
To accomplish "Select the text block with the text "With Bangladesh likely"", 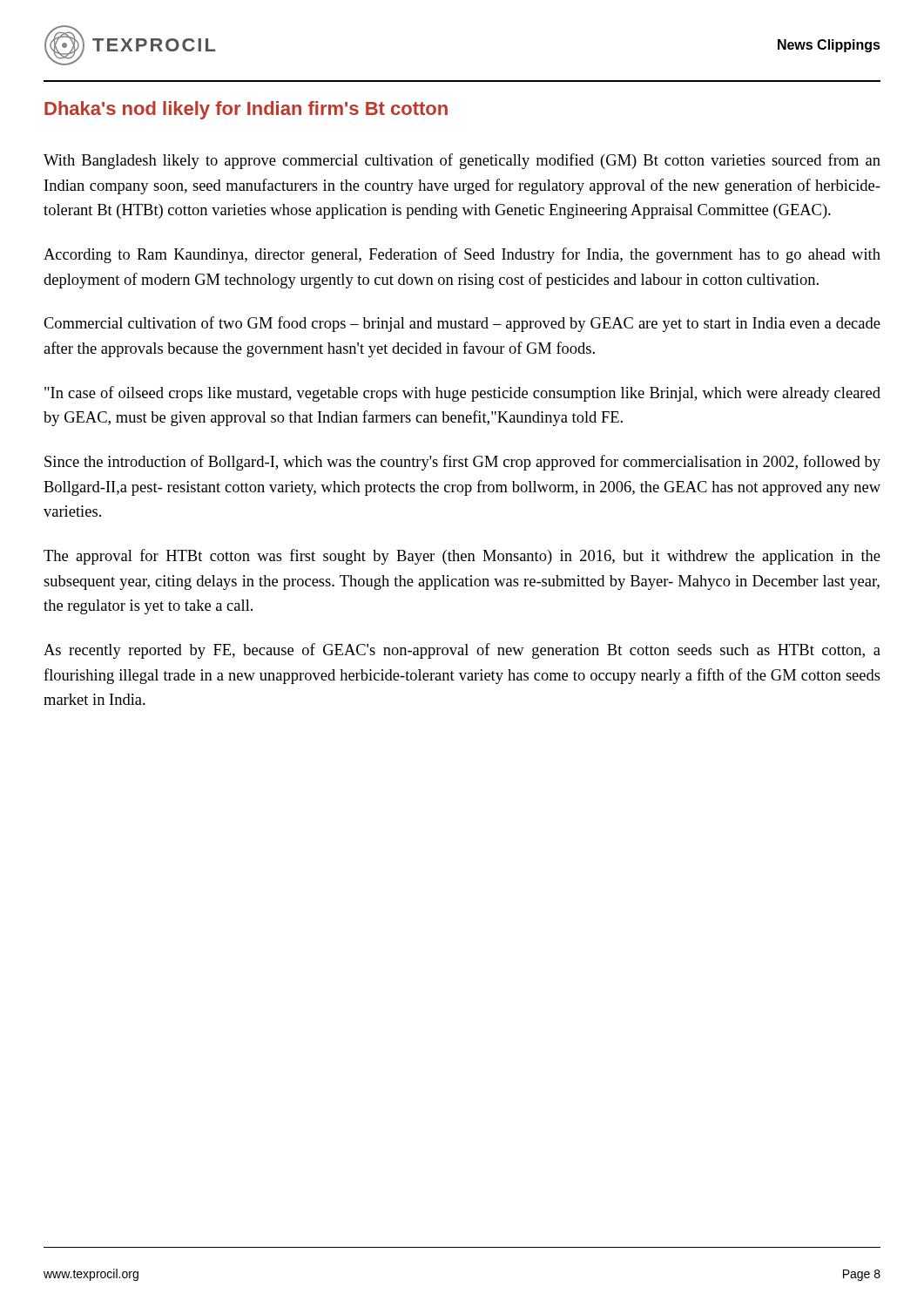I will coord(462,186).
